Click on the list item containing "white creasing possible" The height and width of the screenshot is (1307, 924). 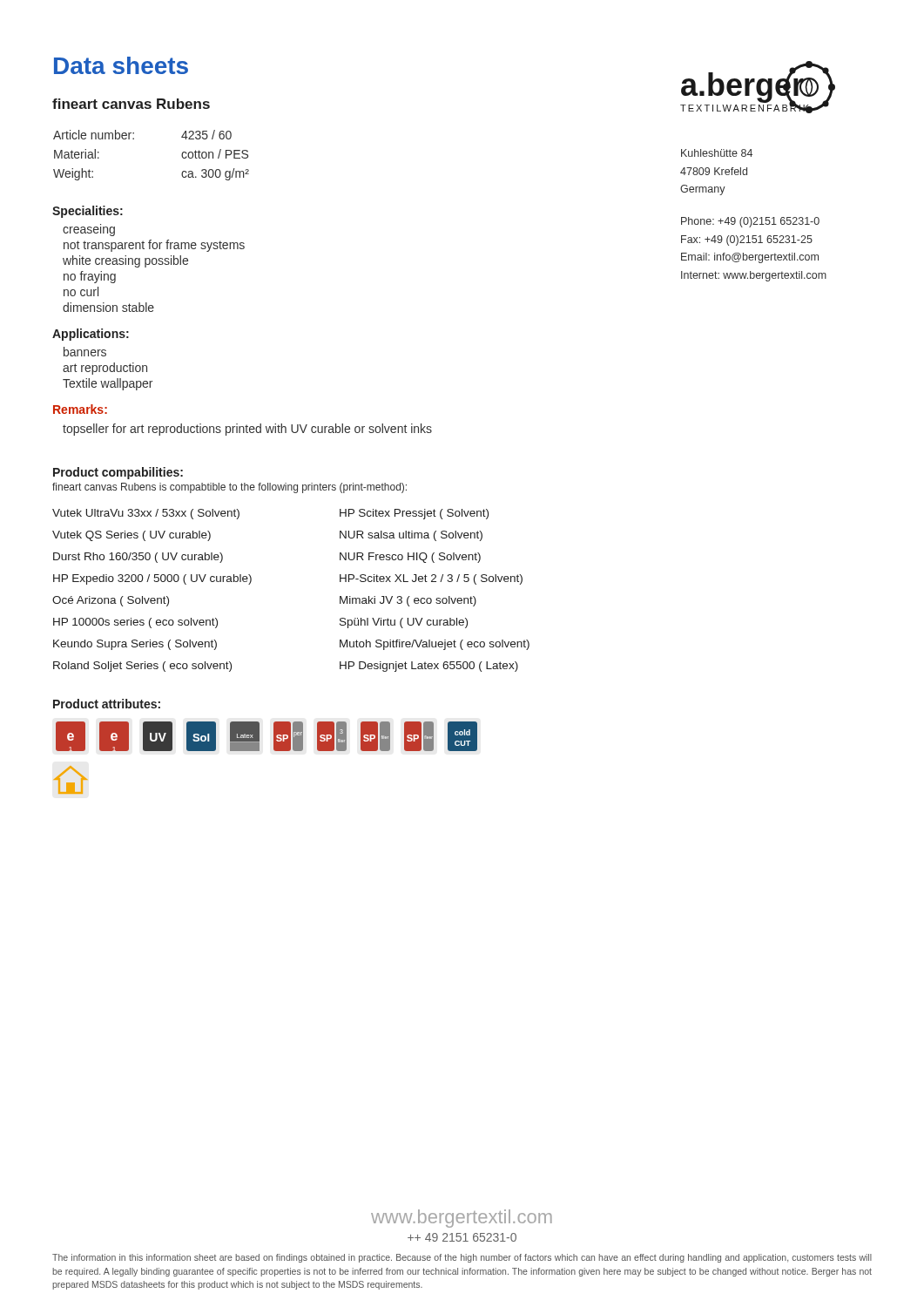(x=126, y=261)
